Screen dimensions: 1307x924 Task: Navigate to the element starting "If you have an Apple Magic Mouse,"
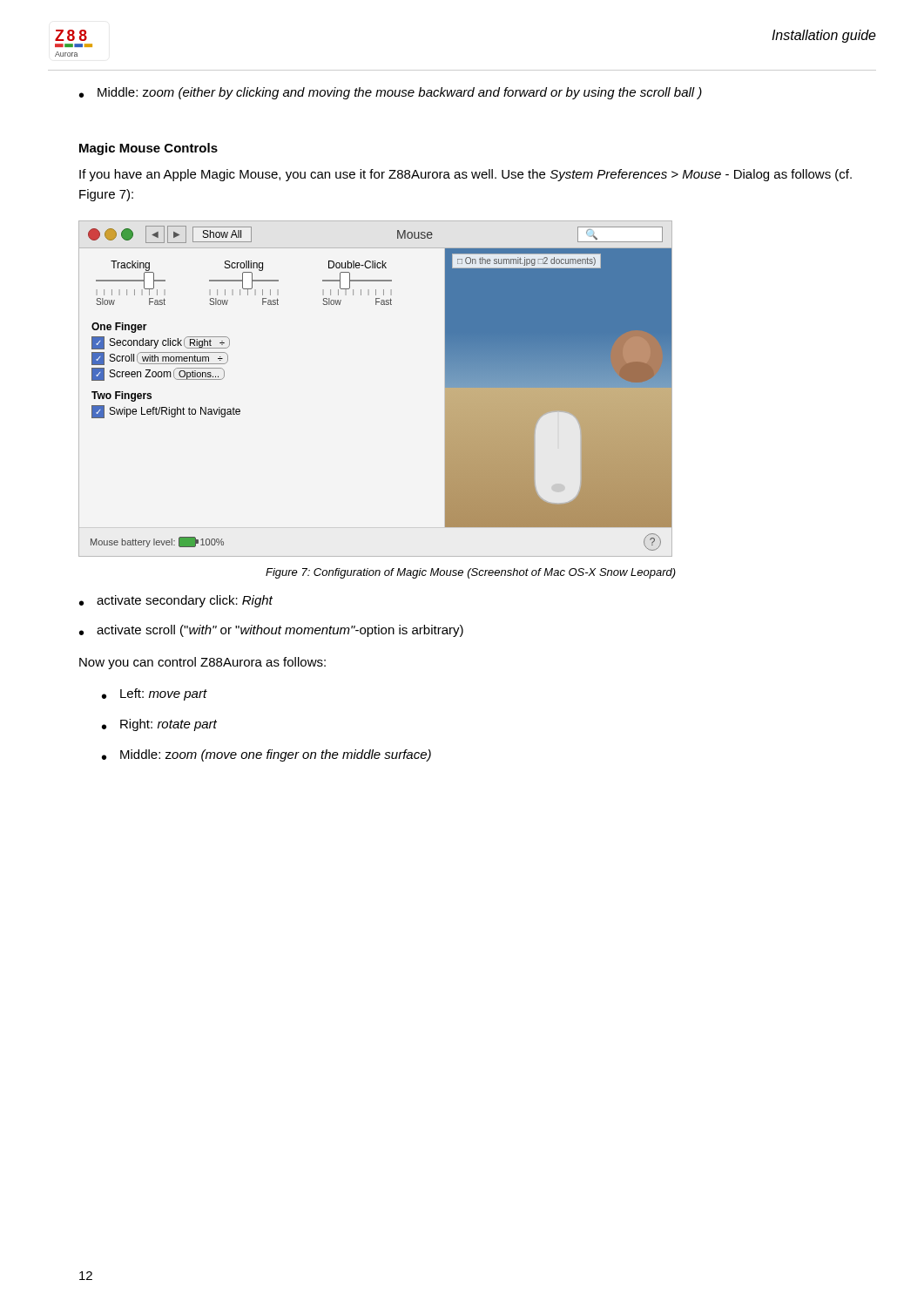click(x=466, y=184)
